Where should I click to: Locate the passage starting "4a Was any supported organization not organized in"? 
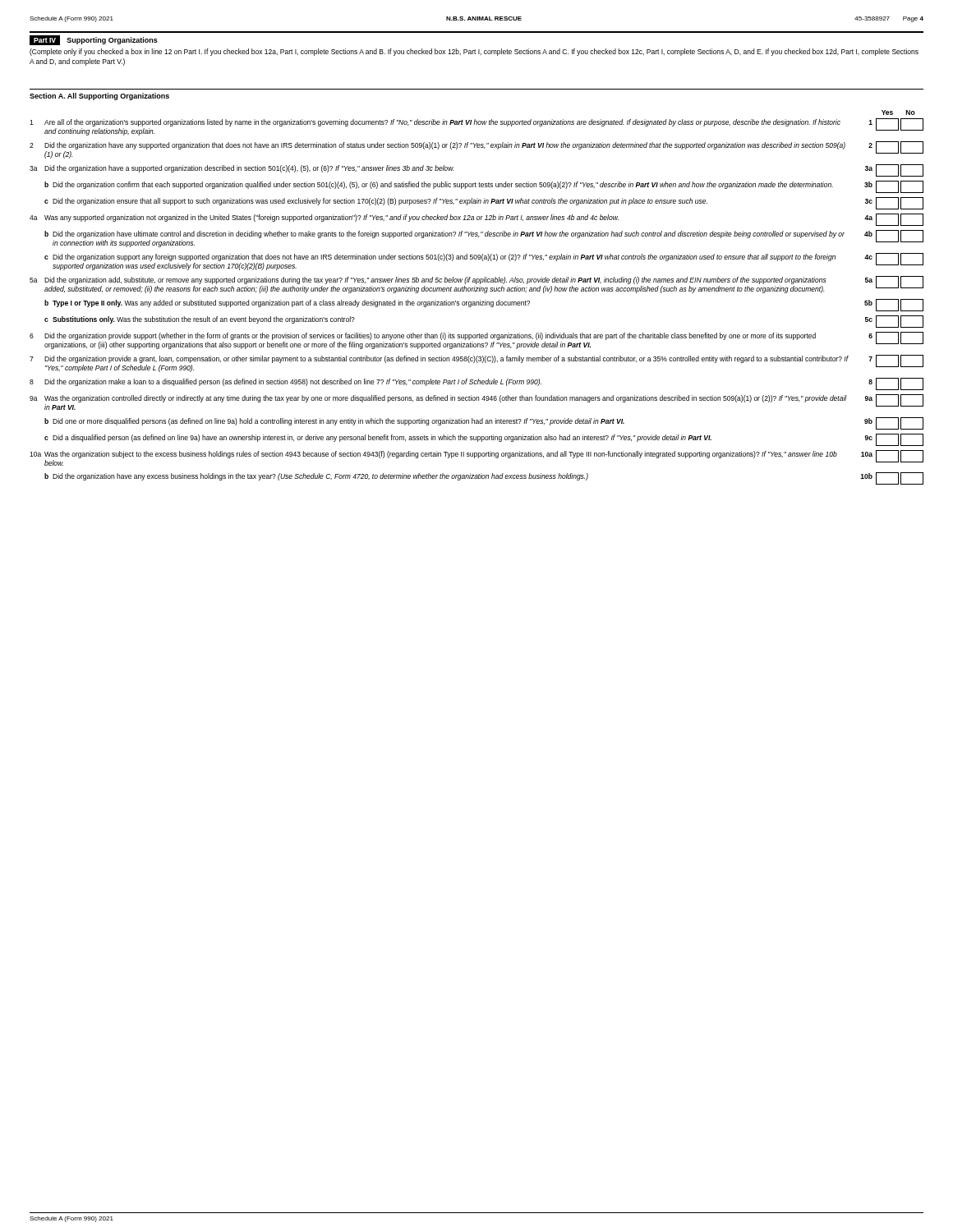point(476,220)
